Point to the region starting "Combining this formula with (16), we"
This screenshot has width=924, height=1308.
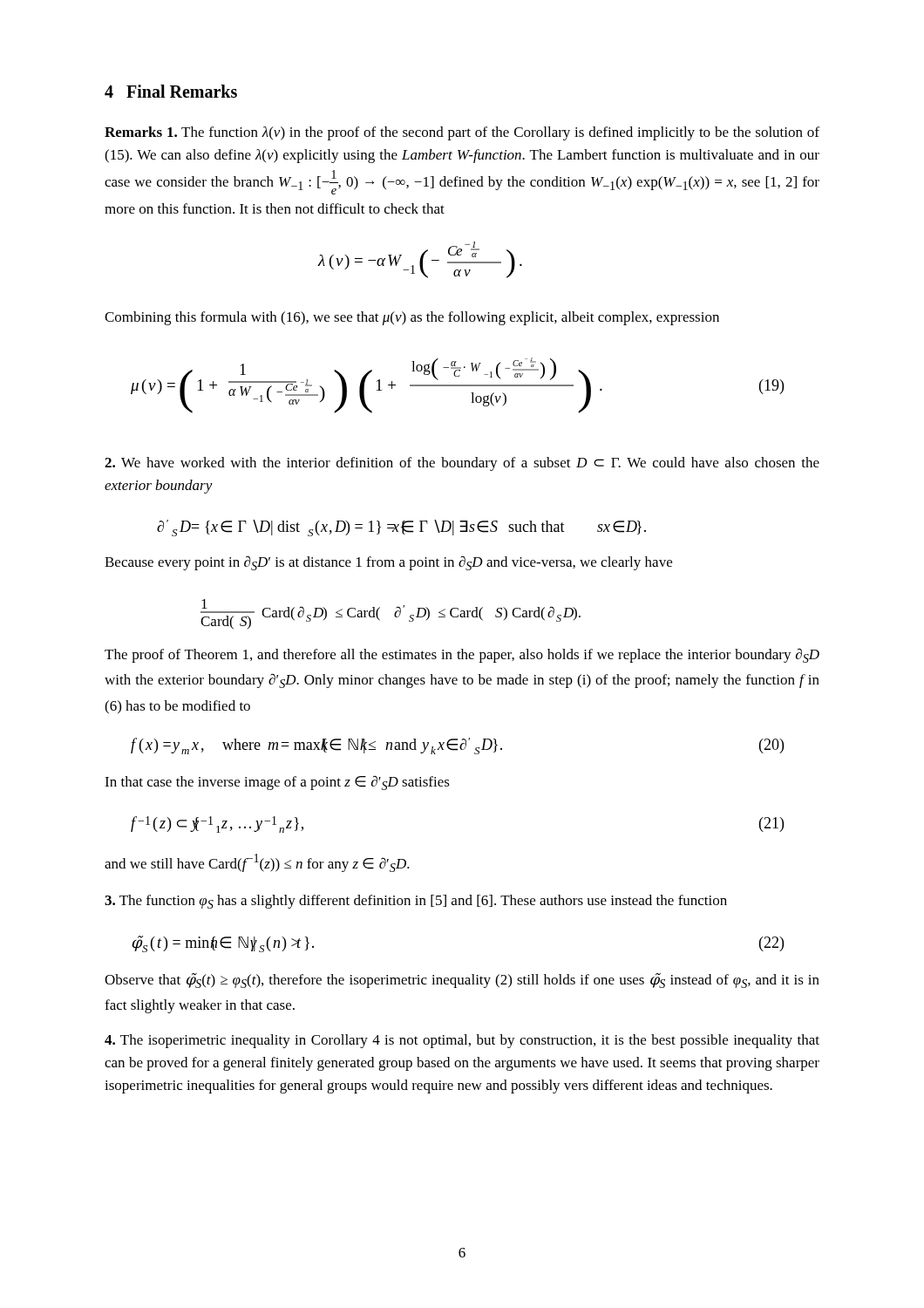(x=462, y=317)
